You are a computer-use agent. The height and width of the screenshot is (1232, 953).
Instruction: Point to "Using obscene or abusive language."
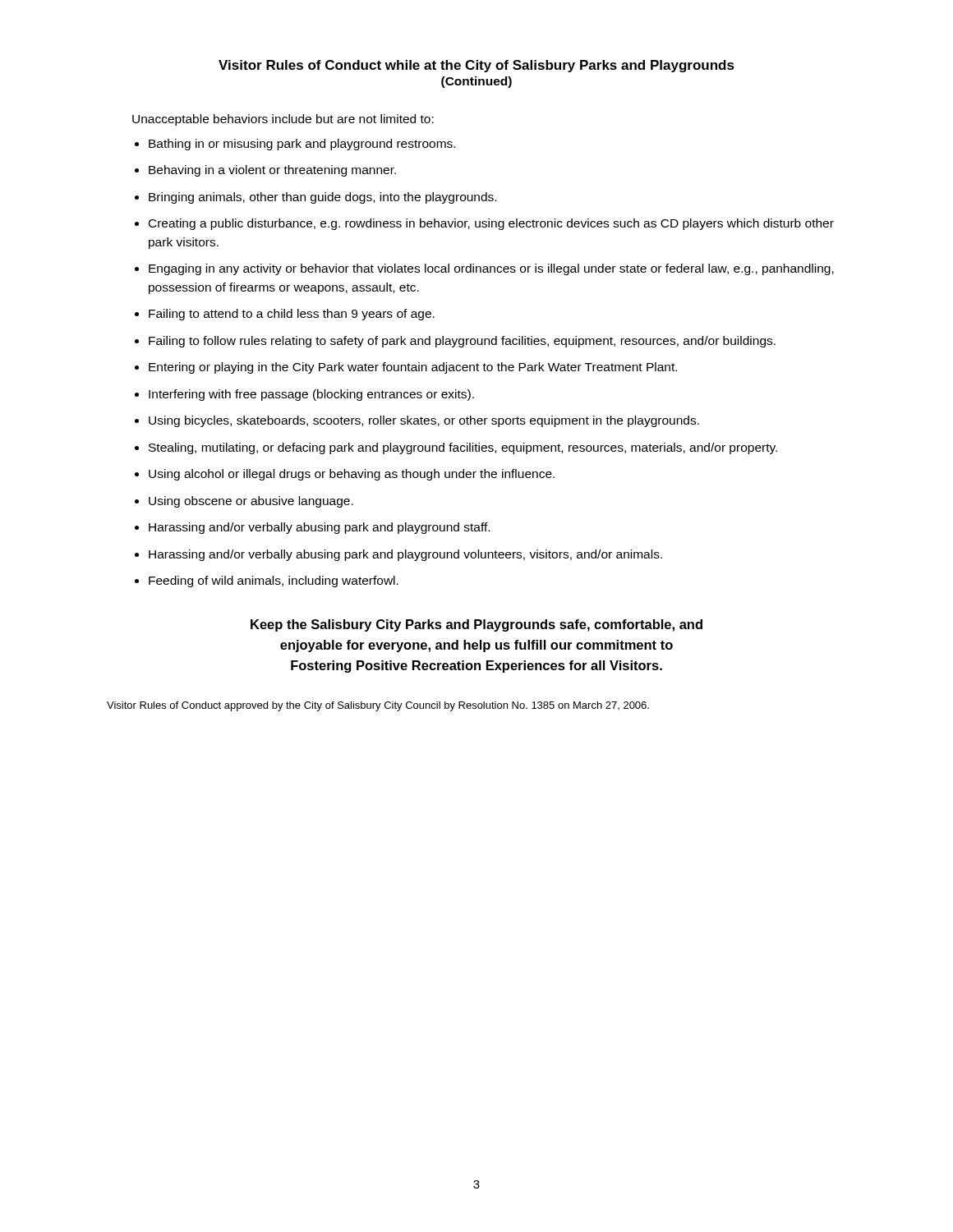click(251, 502)
